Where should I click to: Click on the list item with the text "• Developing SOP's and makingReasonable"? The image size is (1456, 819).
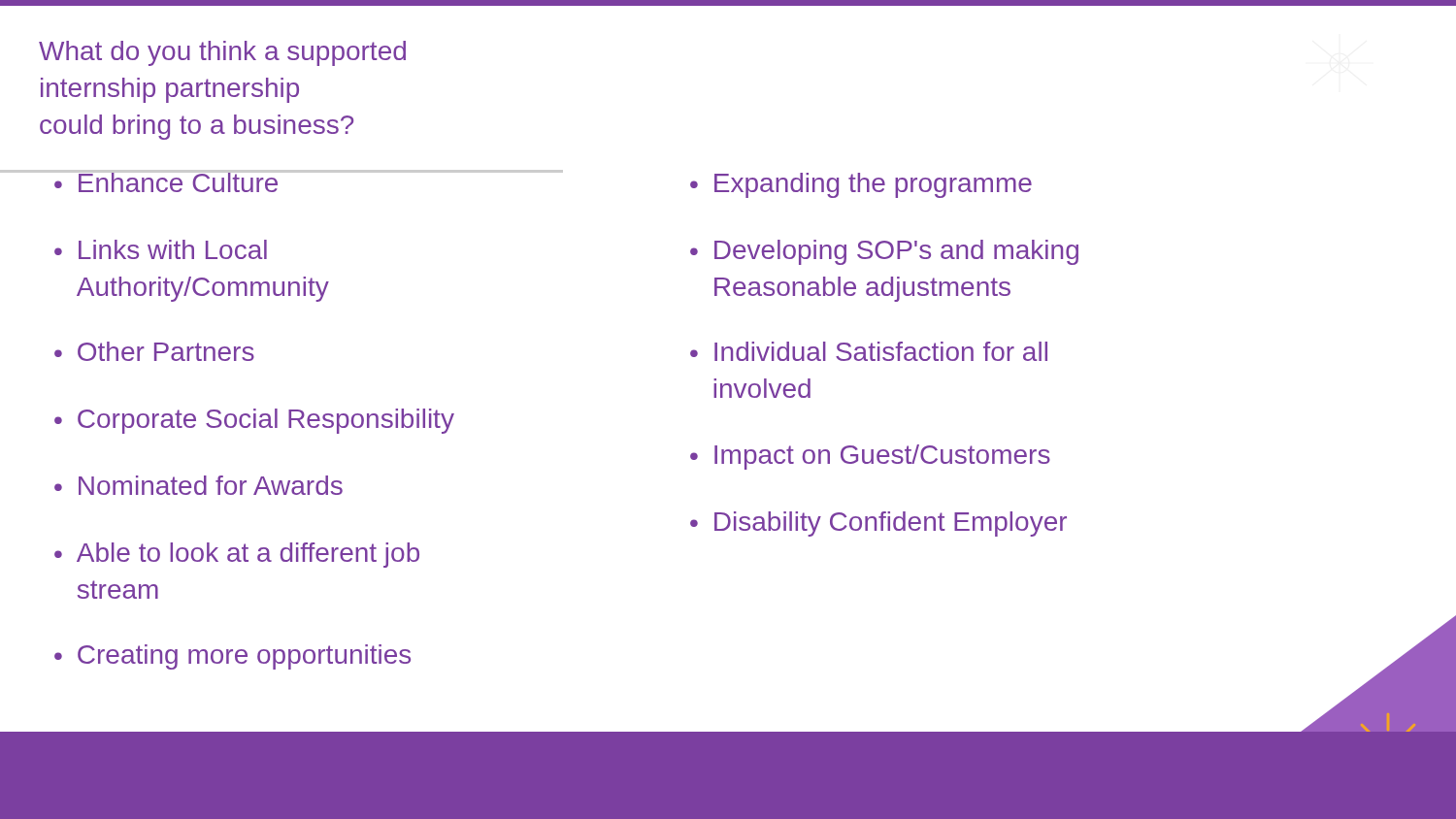[x=885, y=268]
